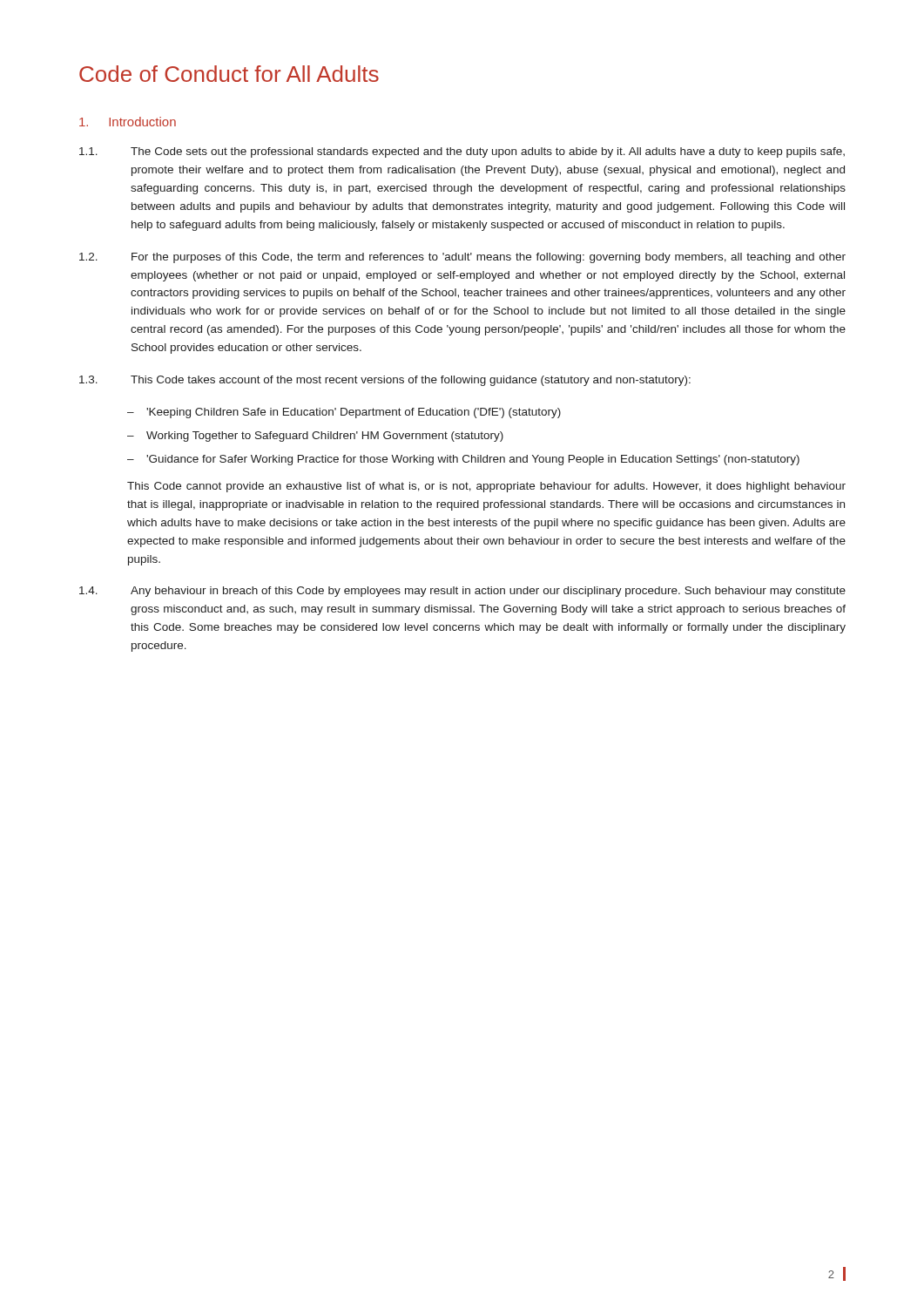Navigate to the text block starting "4. Any behaviour in breach of this"
The width and height of the screenshot is (924, 1307).
point(462,619)
